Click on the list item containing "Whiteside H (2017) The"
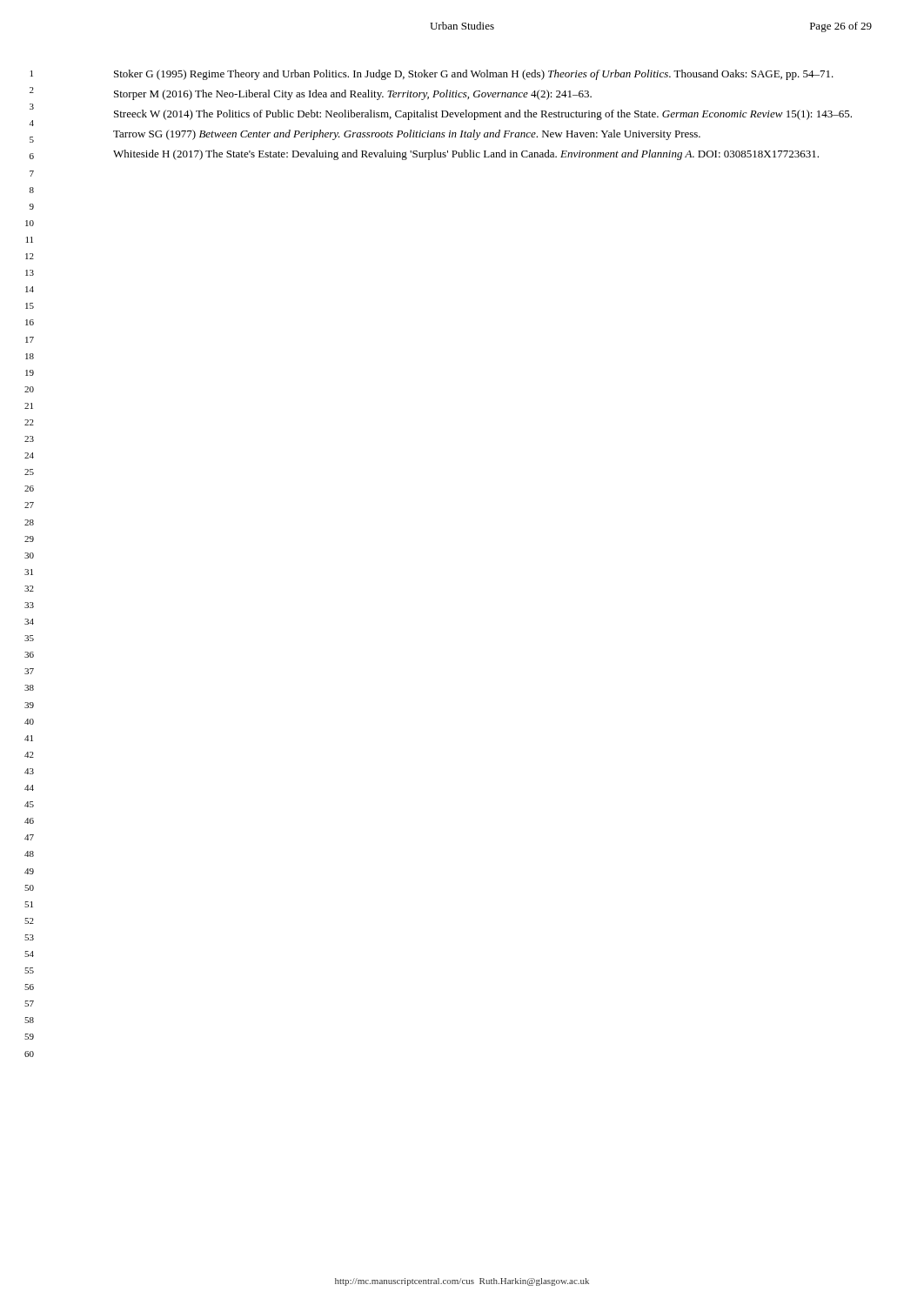The image size is (924, 1305). pyautogui.click(x=466, y=154)
